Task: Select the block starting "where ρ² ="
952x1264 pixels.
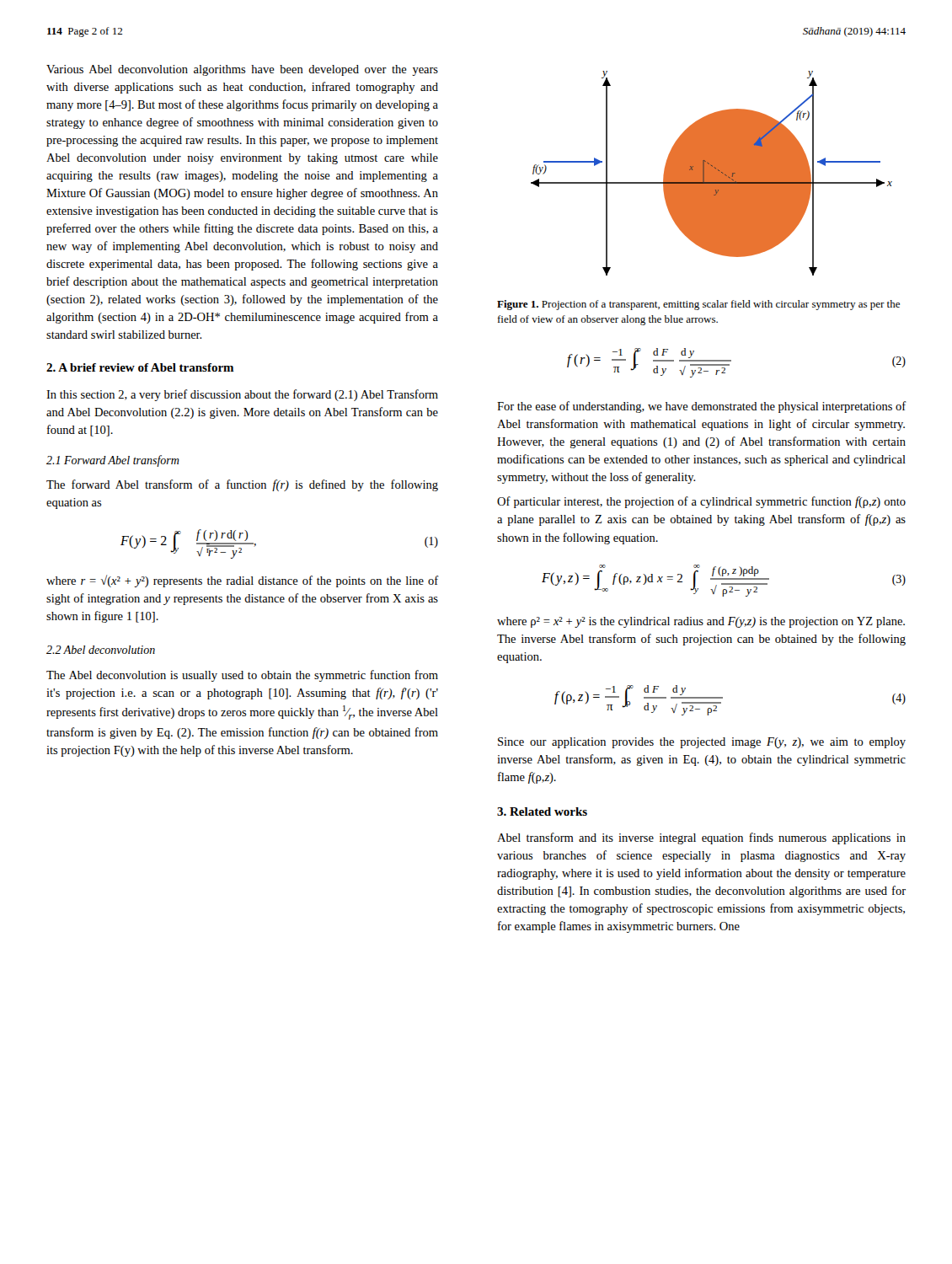Action: pos(701,639)
